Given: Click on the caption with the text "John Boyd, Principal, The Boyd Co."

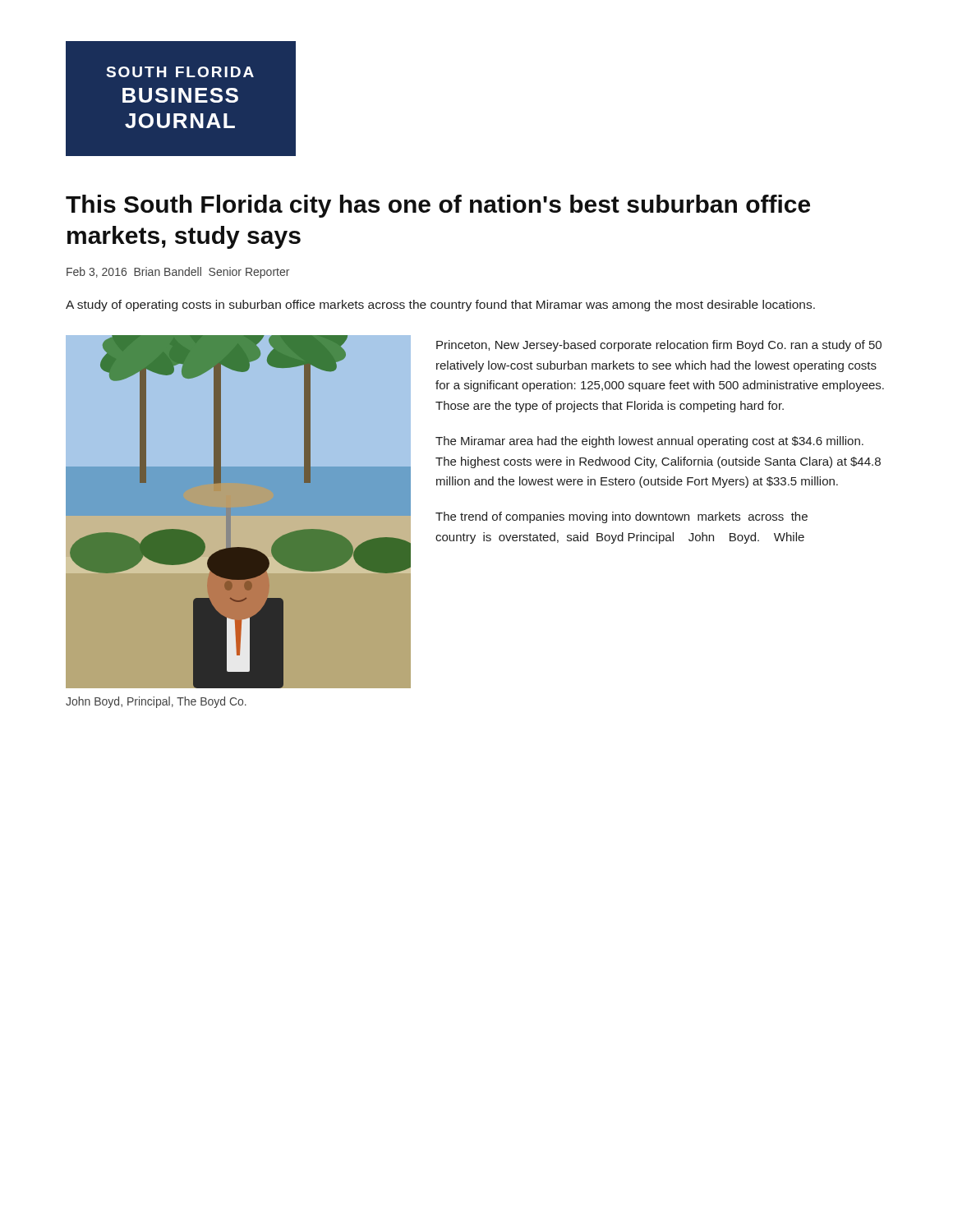Looking at the screenshot, I should point(156,701).
